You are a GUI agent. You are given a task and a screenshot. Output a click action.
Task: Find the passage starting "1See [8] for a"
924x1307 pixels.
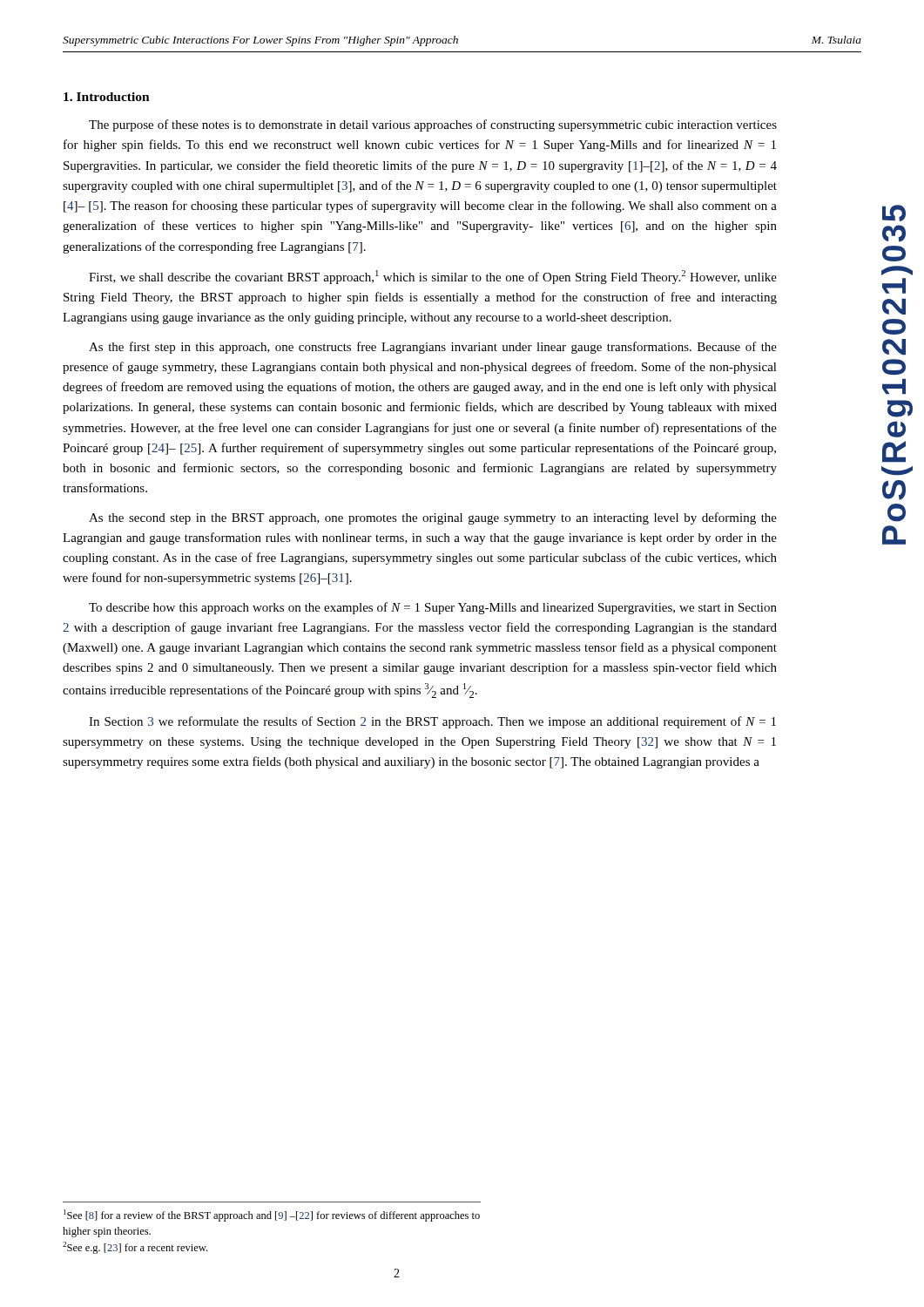click(x=271, y=1231)
